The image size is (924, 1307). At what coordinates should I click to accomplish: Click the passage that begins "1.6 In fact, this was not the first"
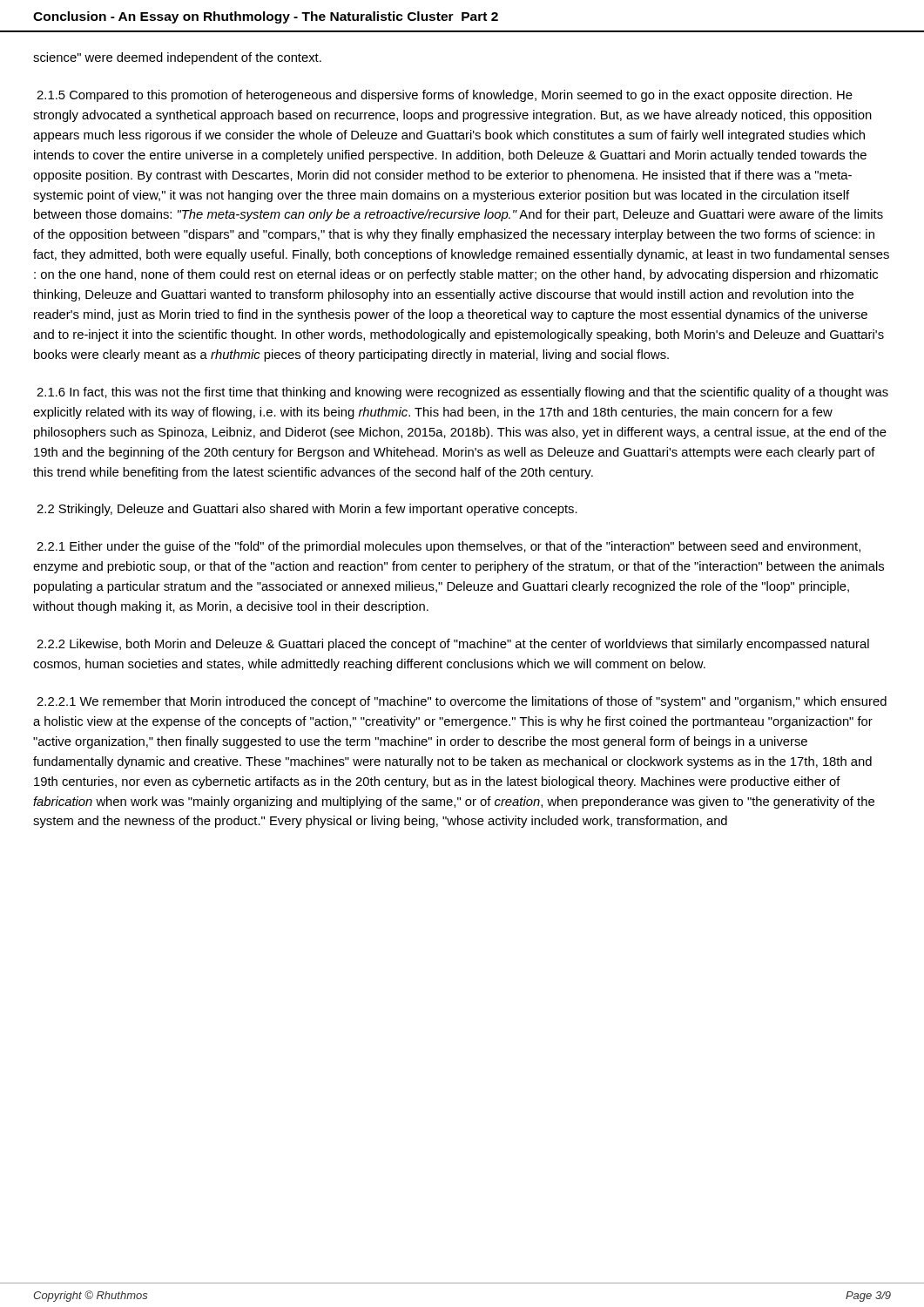(x=461, y=432)
